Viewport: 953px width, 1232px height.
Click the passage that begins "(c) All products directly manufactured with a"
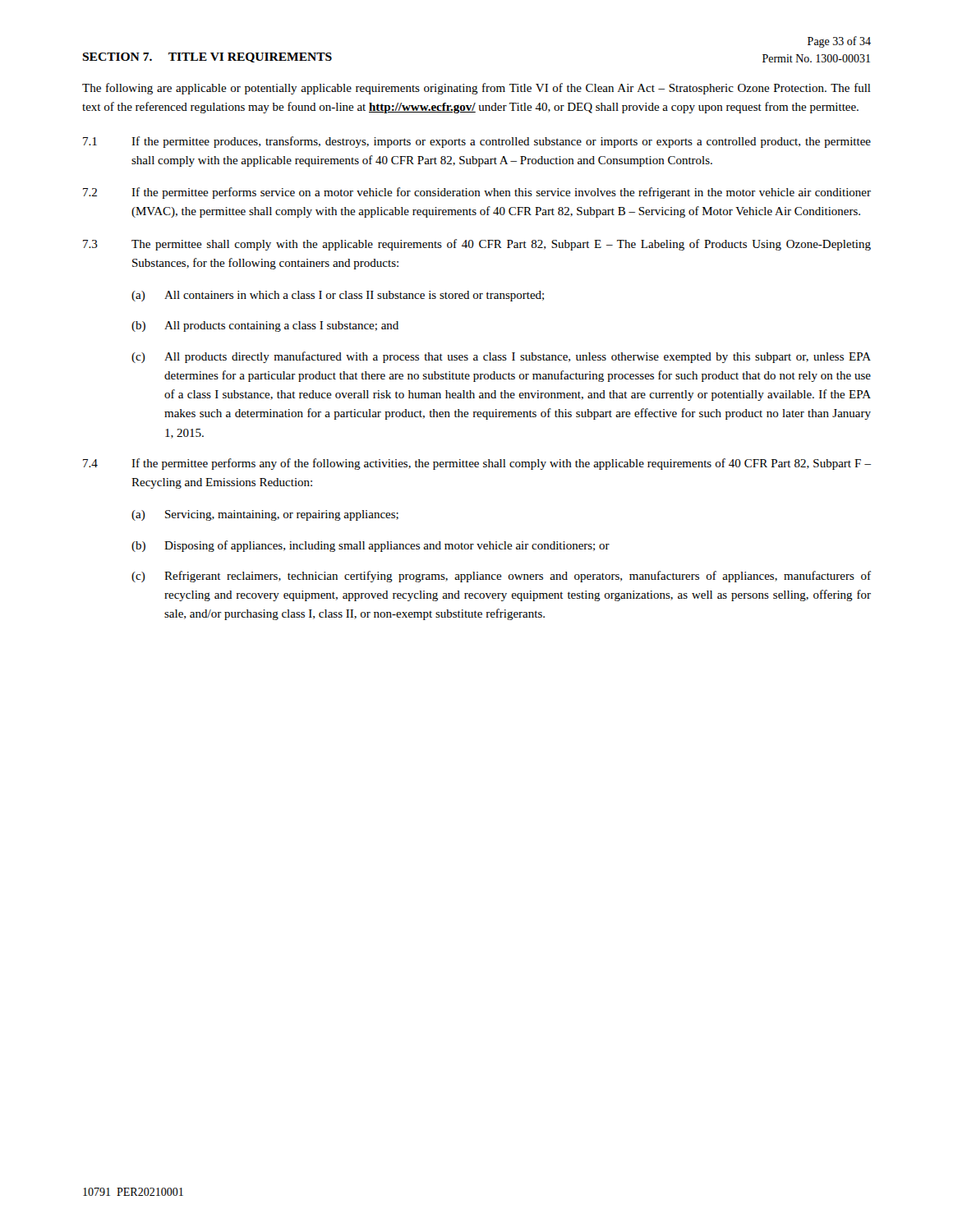coord(476,395)
